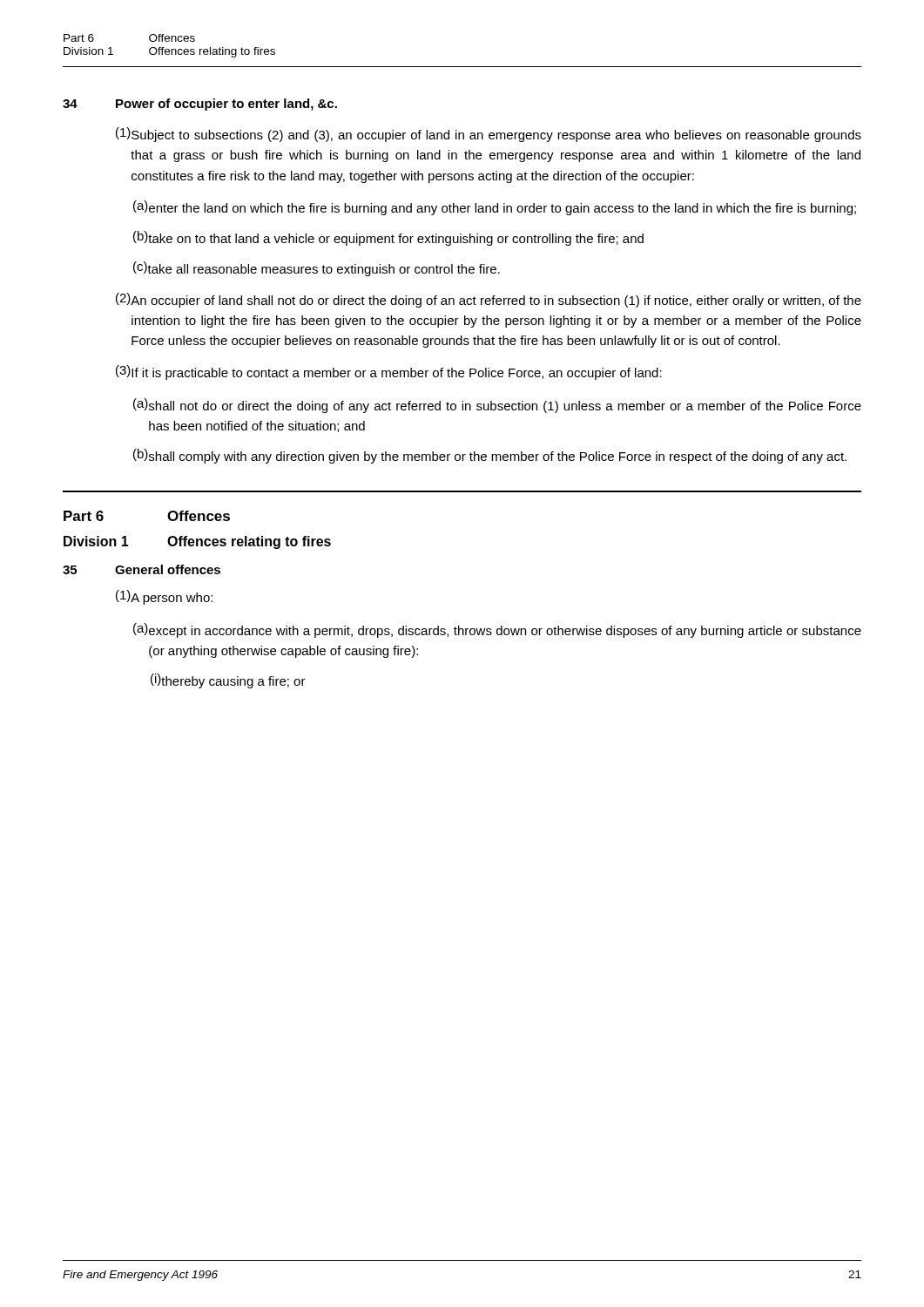Find the block on this page that starts "(3) If it is"
This screenshot has height=1307, width=924.
click(x=462, y=373)
